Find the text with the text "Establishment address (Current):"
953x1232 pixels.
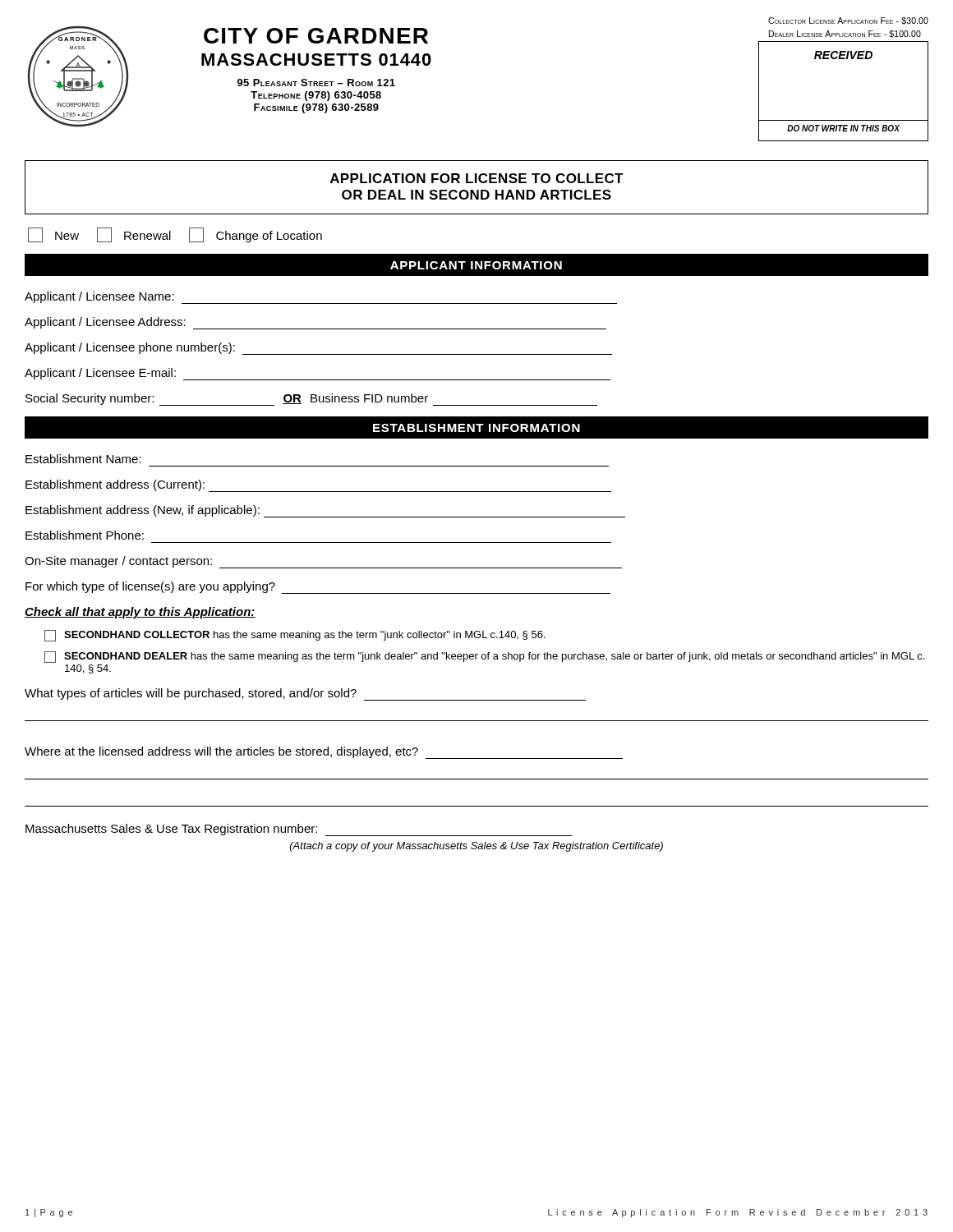click(x=318, y=485)
